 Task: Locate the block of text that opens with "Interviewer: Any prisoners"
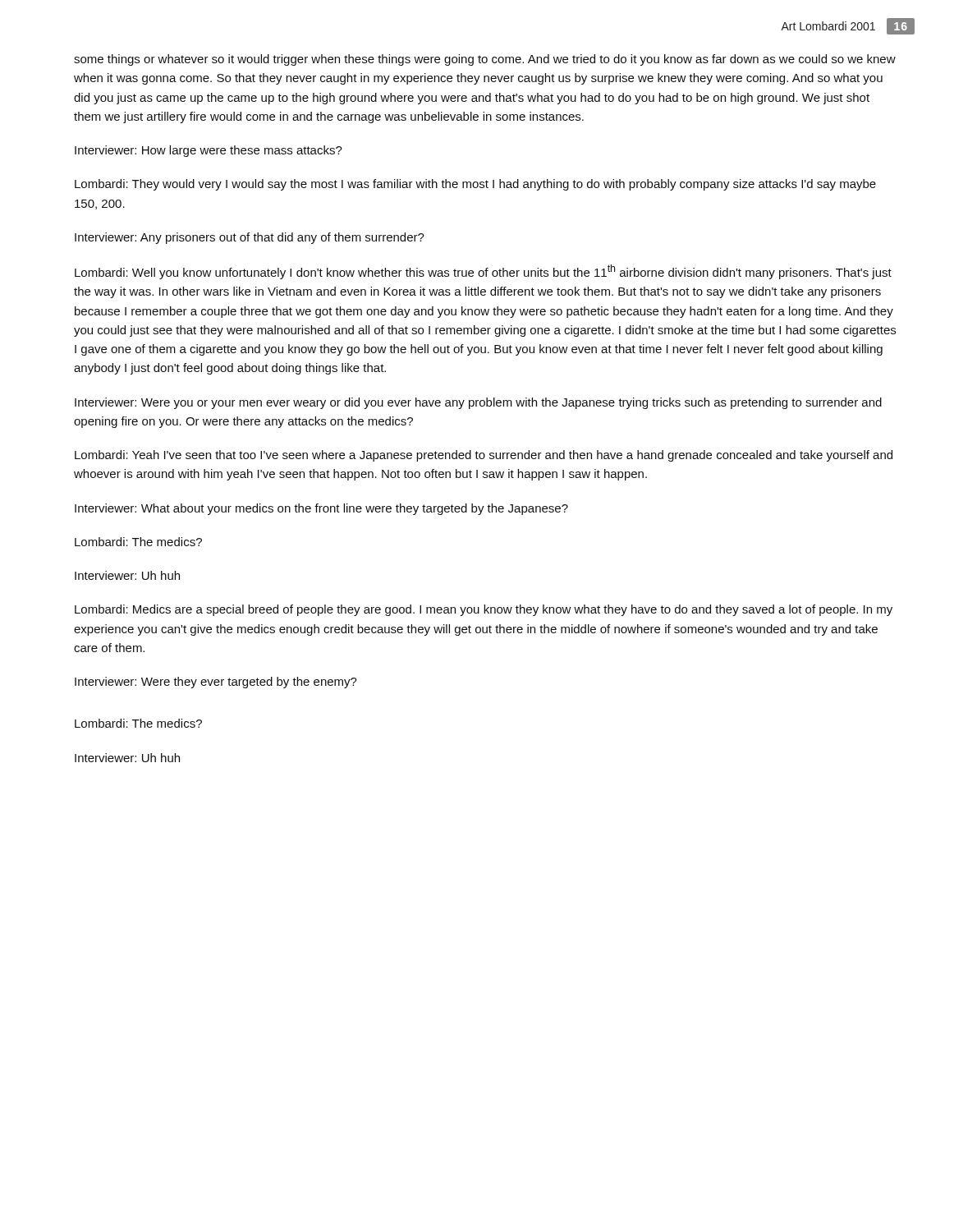click(250, 238)
